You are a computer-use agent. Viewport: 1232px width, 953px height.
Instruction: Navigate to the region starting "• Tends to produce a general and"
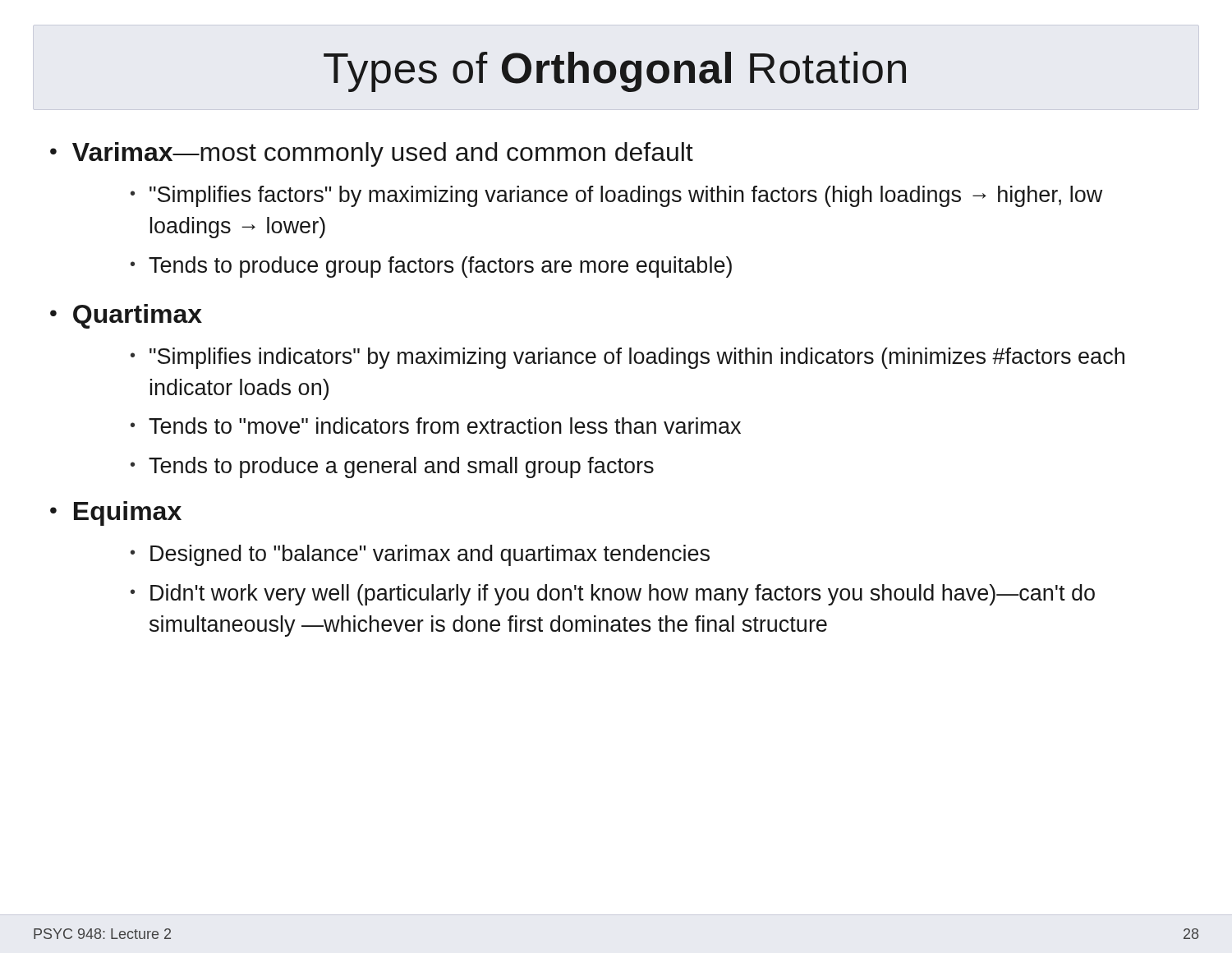pyautogui.click(x=392, y=467)
